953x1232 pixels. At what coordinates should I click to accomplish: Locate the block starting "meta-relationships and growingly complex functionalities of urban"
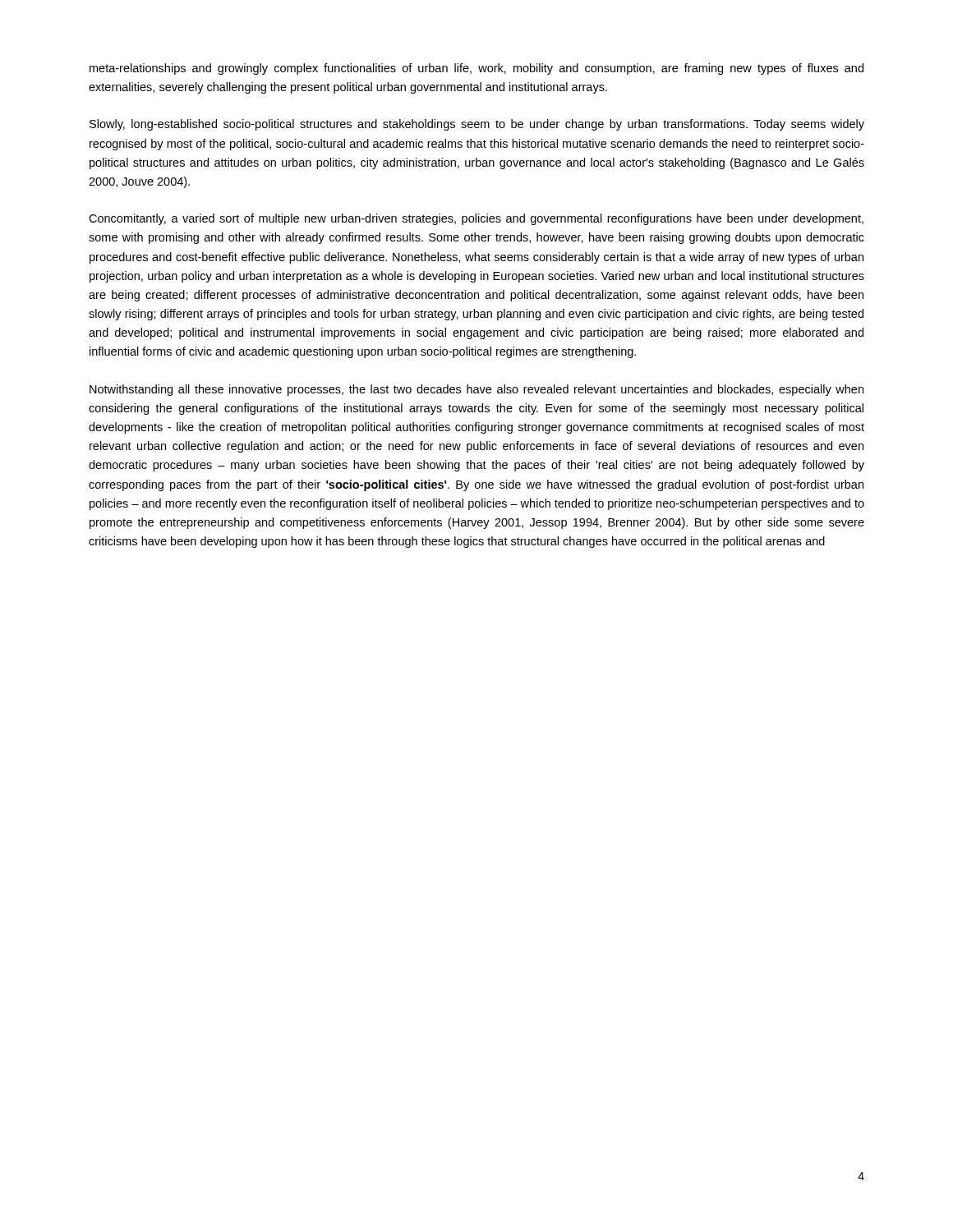(x=476, y=78)
